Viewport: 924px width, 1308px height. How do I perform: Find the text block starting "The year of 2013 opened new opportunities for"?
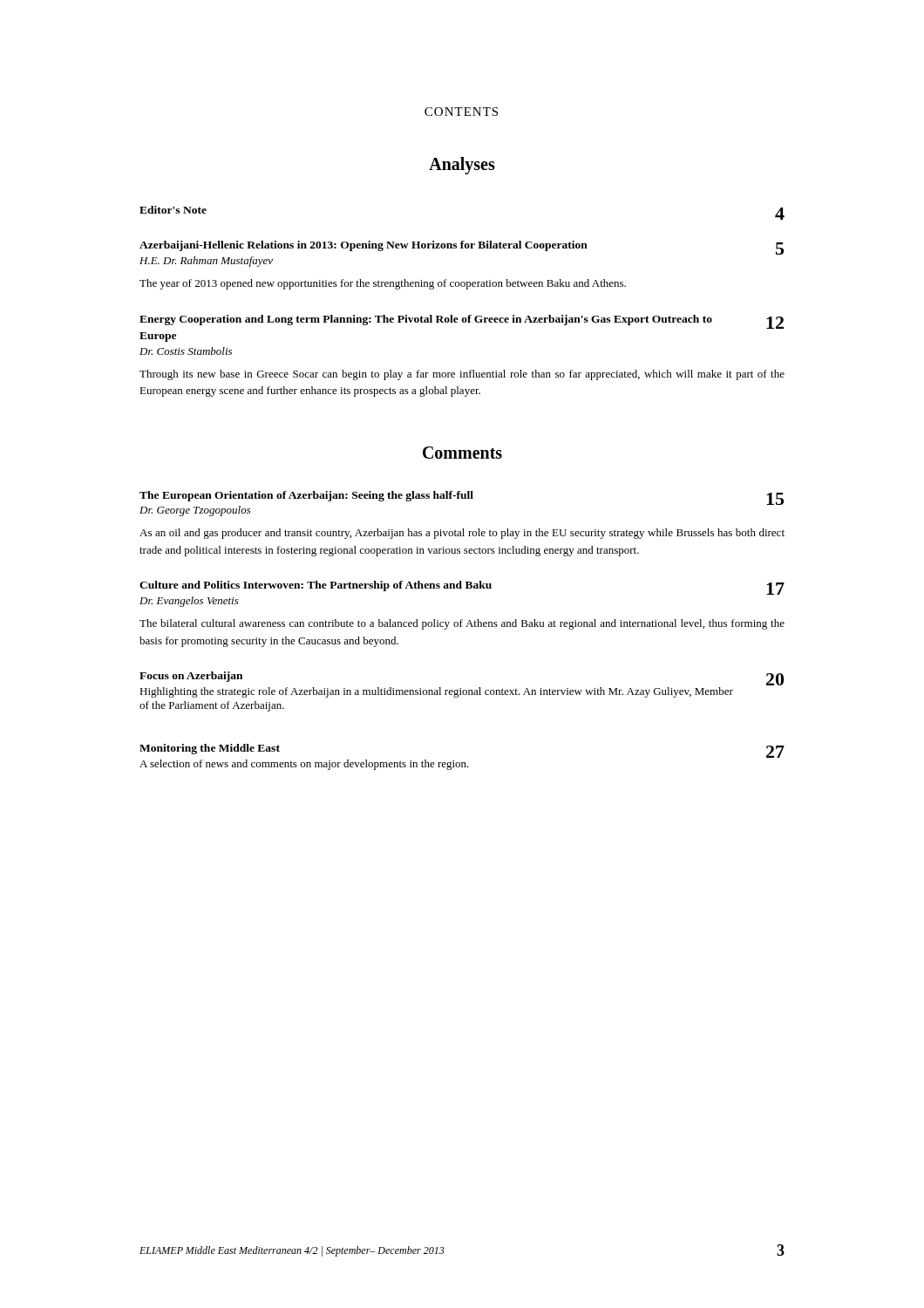tap(383, 283)
